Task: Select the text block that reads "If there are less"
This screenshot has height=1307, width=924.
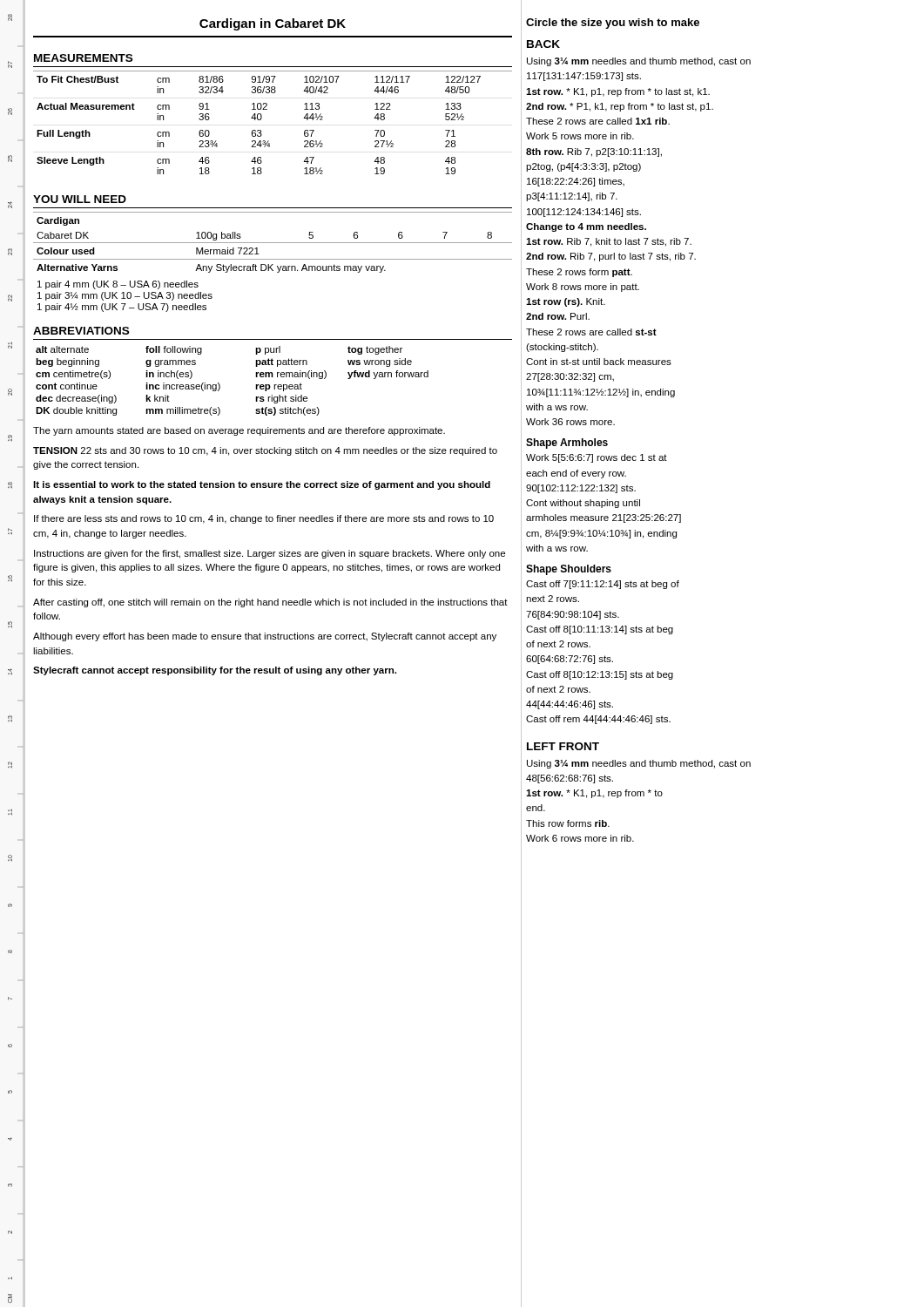Action: 264,526
